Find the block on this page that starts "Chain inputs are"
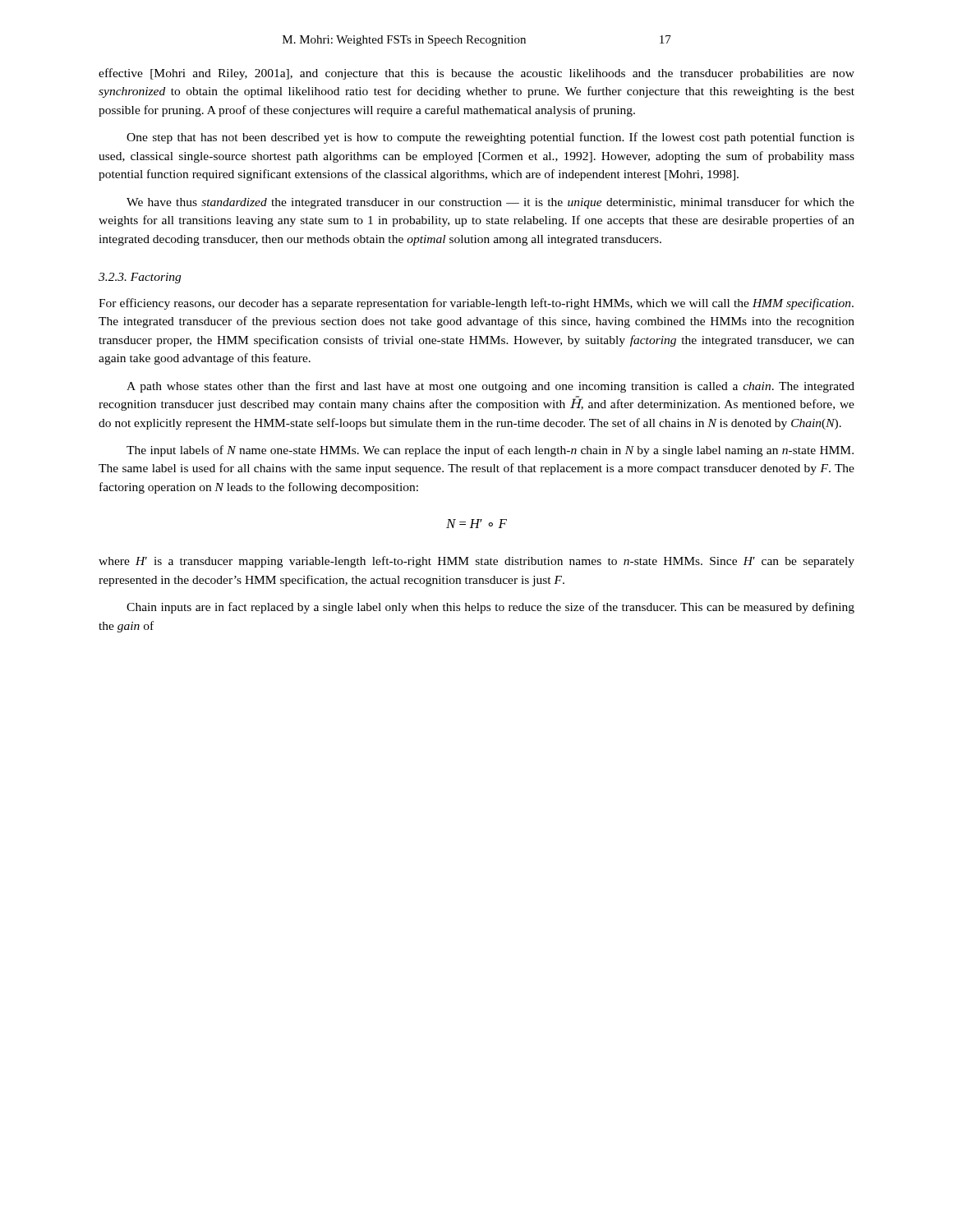The height and width of the screenshot is (1232, 953). (x=476, y=617)
